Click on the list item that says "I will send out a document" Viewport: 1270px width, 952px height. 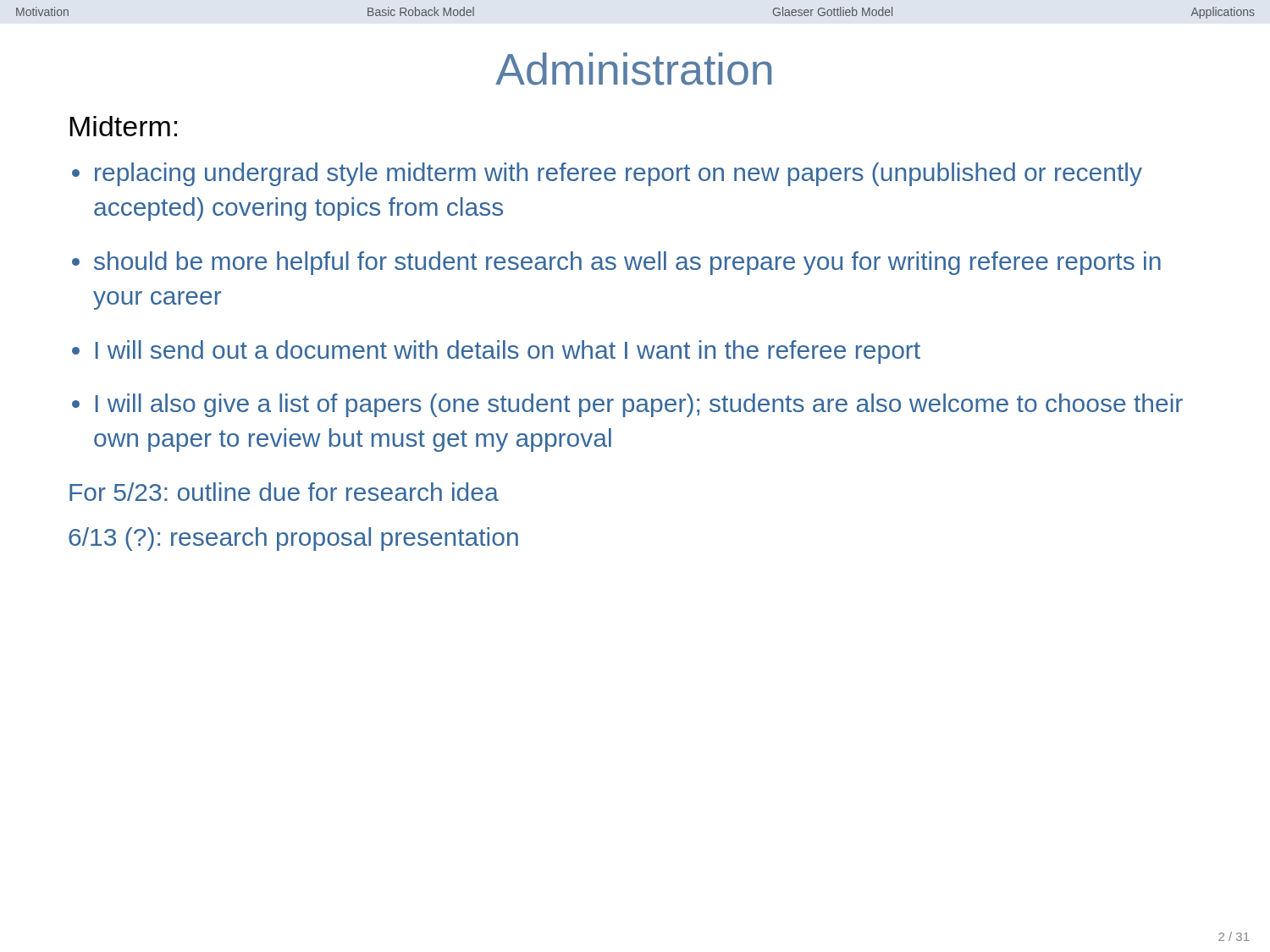click(507, 350)
